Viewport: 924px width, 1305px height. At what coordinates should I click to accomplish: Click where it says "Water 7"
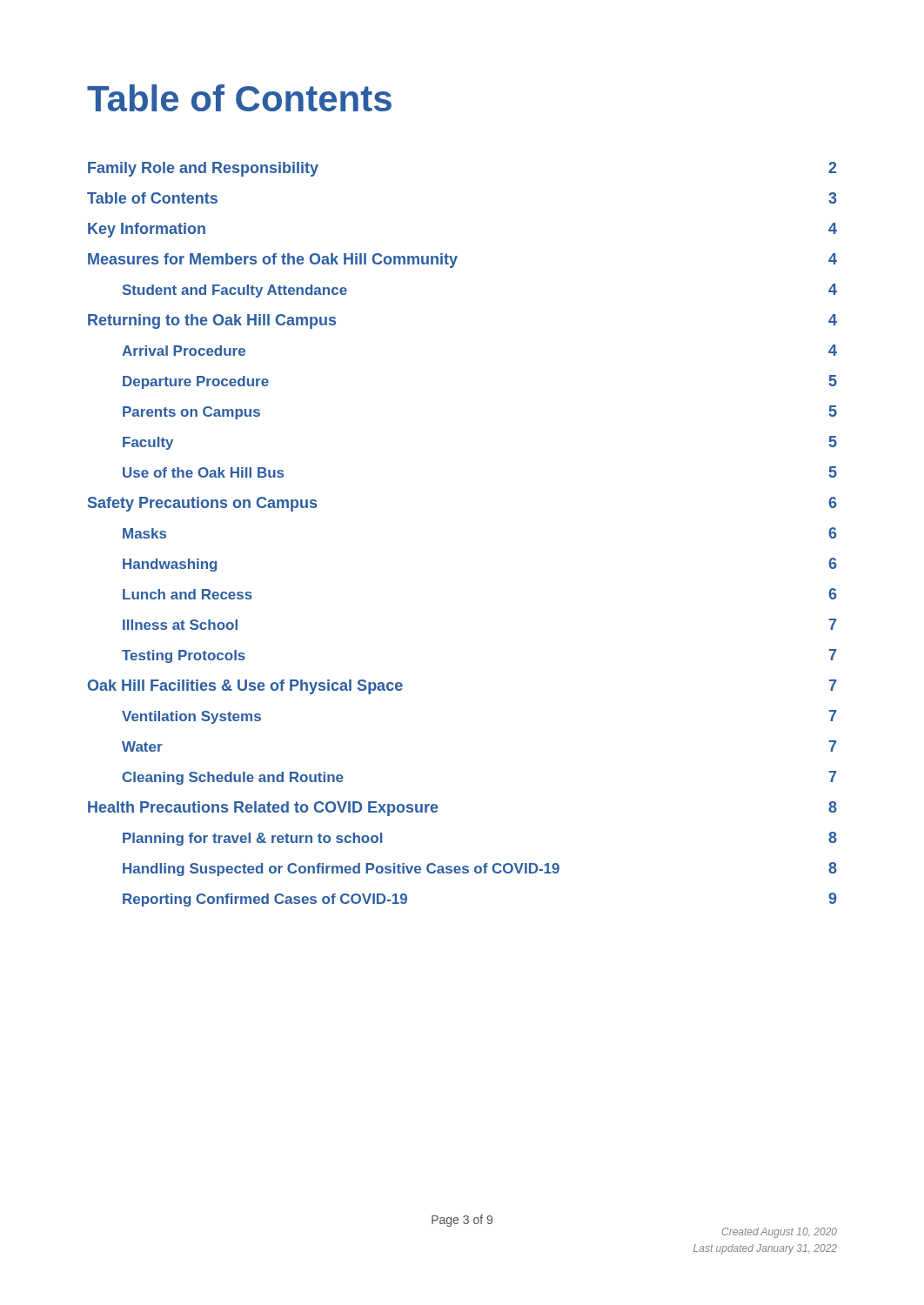click(134, 746)
